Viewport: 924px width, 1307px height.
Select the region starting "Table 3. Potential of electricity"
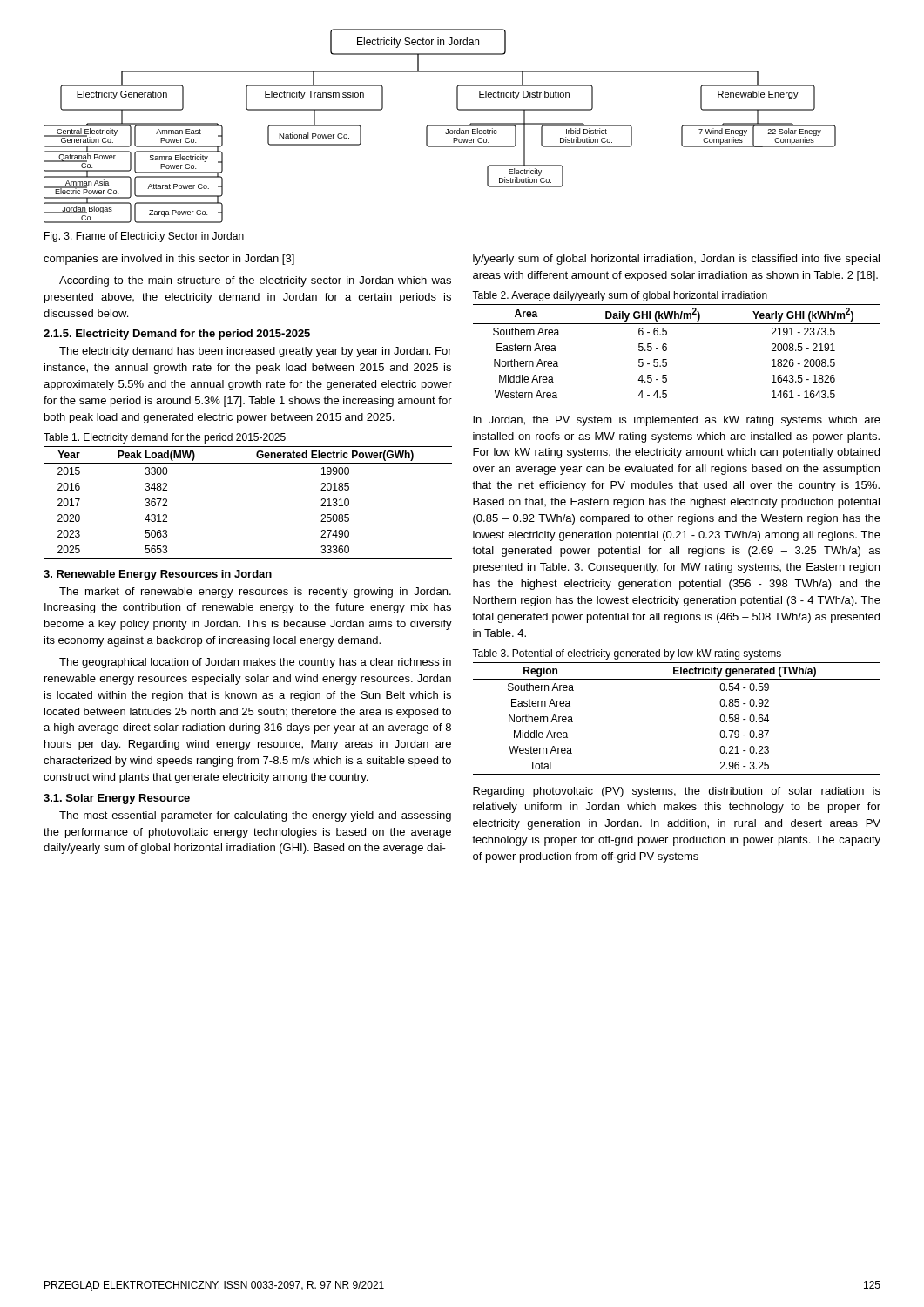tap(627, 653)
